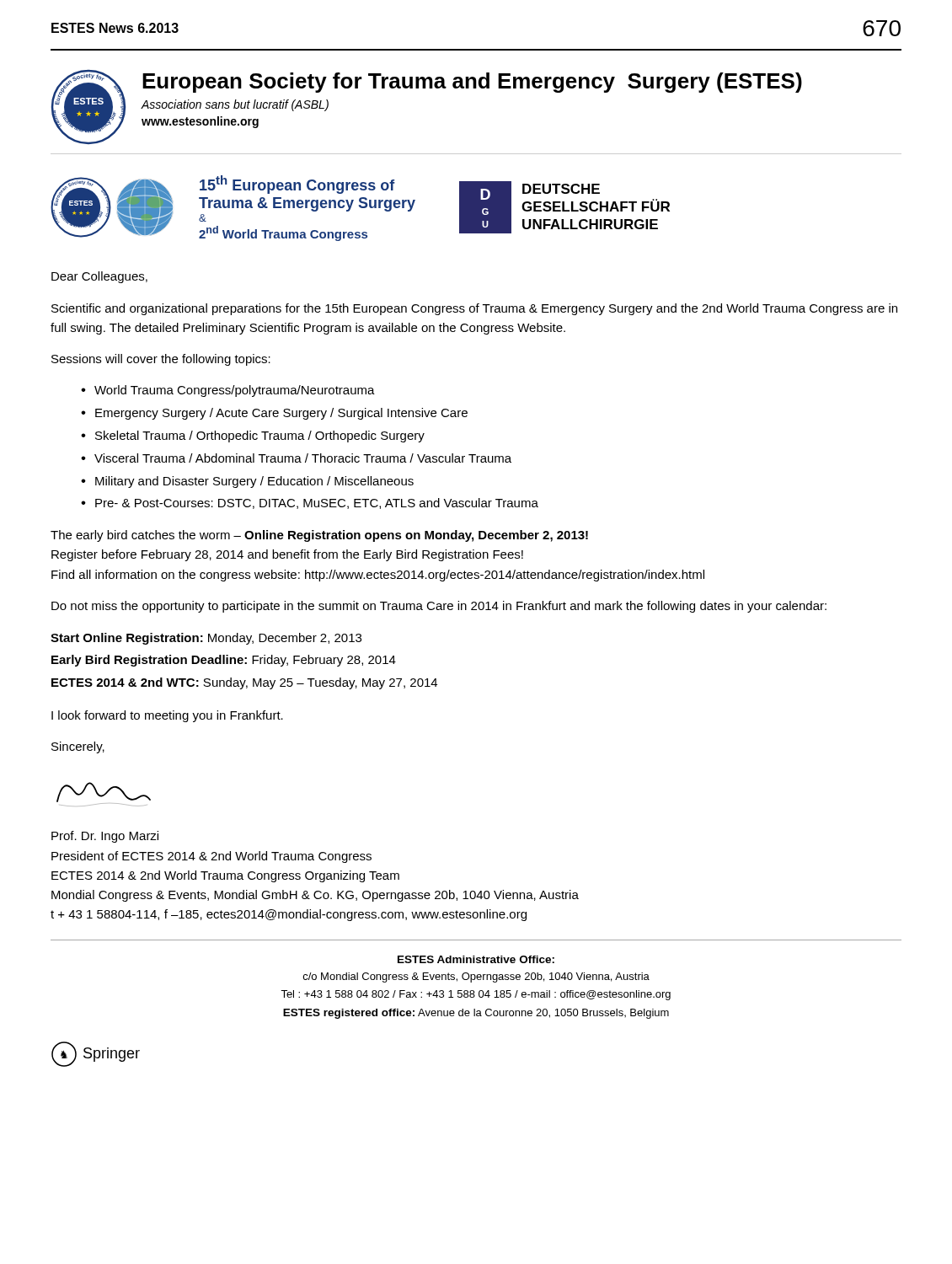Point to the block beginning "Do not miss the opportunity to participate in"
The width and height of the screenshot is (952, 1264).
[439, 605]
